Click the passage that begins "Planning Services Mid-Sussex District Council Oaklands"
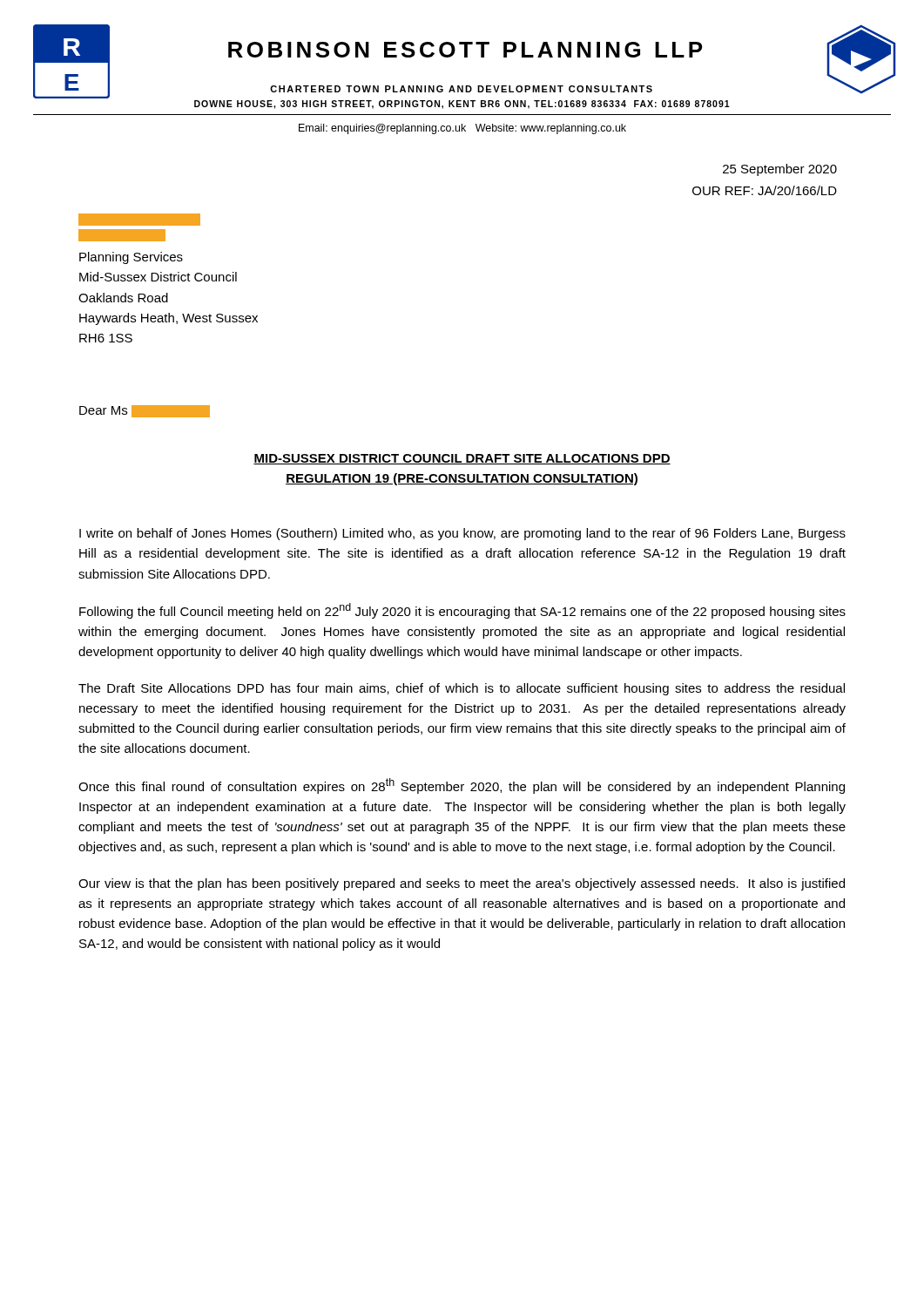 pyautogui.click(x=168, y=297)
